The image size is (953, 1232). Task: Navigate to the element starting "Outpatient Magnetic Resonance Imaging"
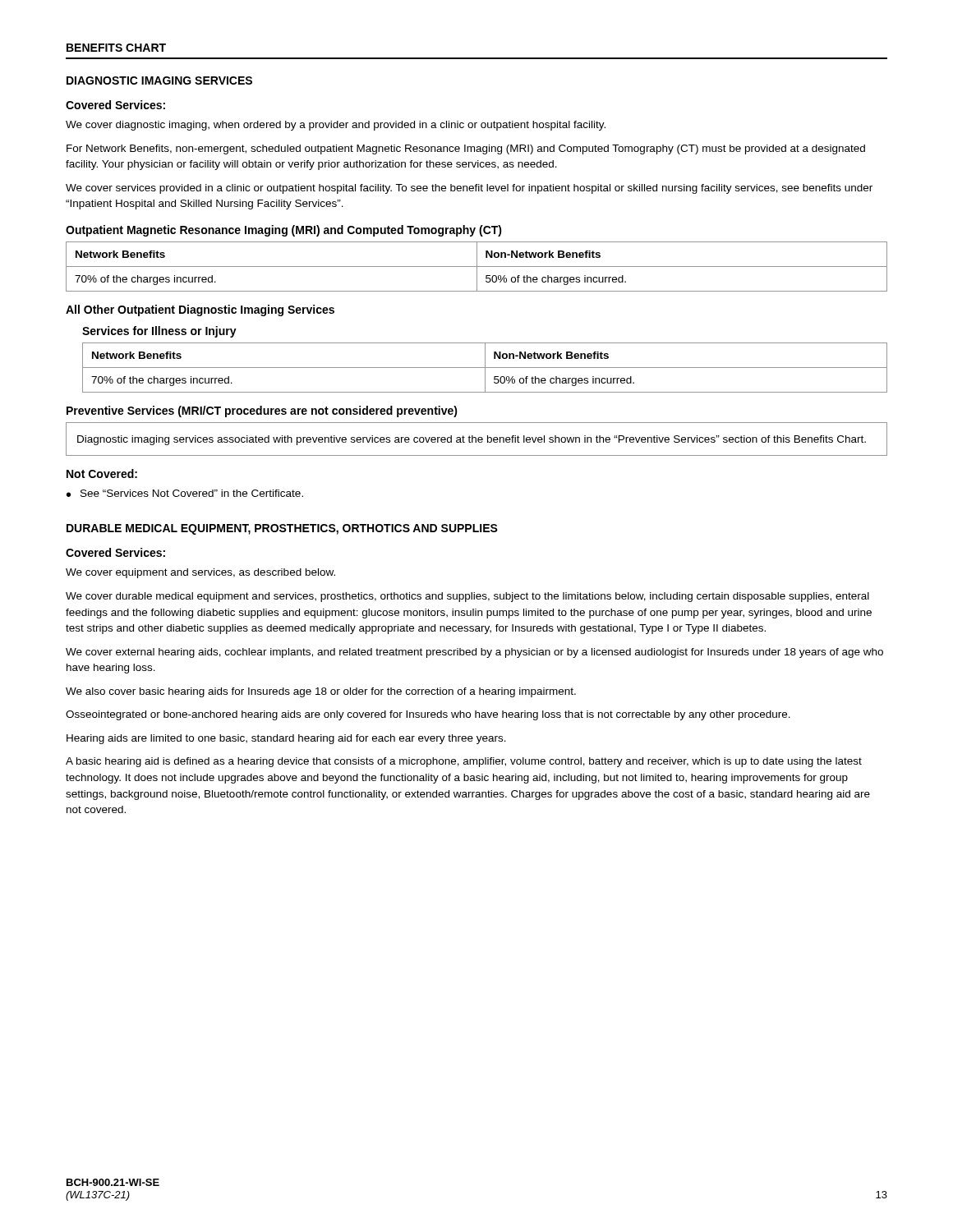284,230
